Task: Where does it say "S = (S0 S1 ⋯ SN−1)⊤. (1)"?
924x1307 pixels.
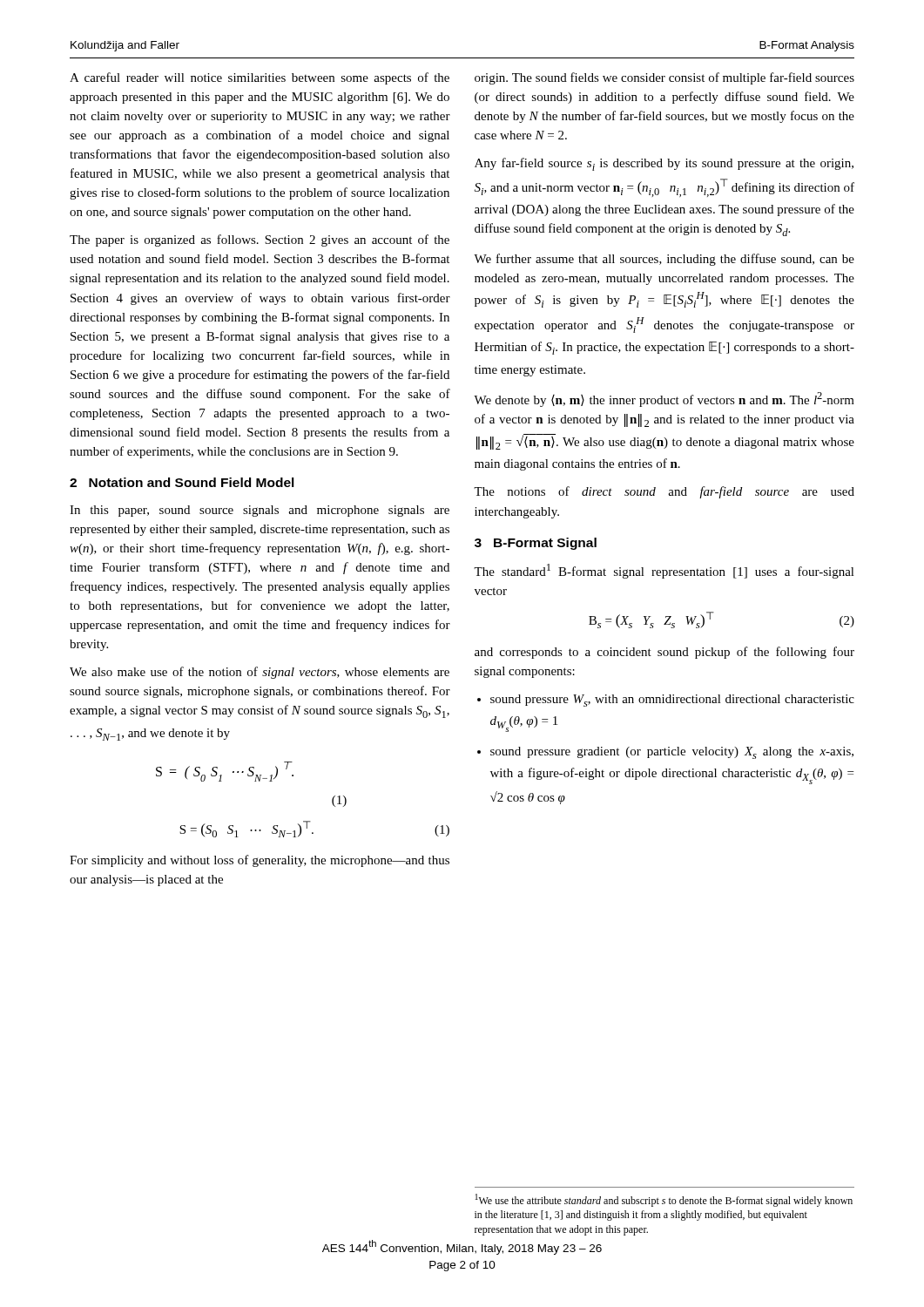Action: pos(260,830)
